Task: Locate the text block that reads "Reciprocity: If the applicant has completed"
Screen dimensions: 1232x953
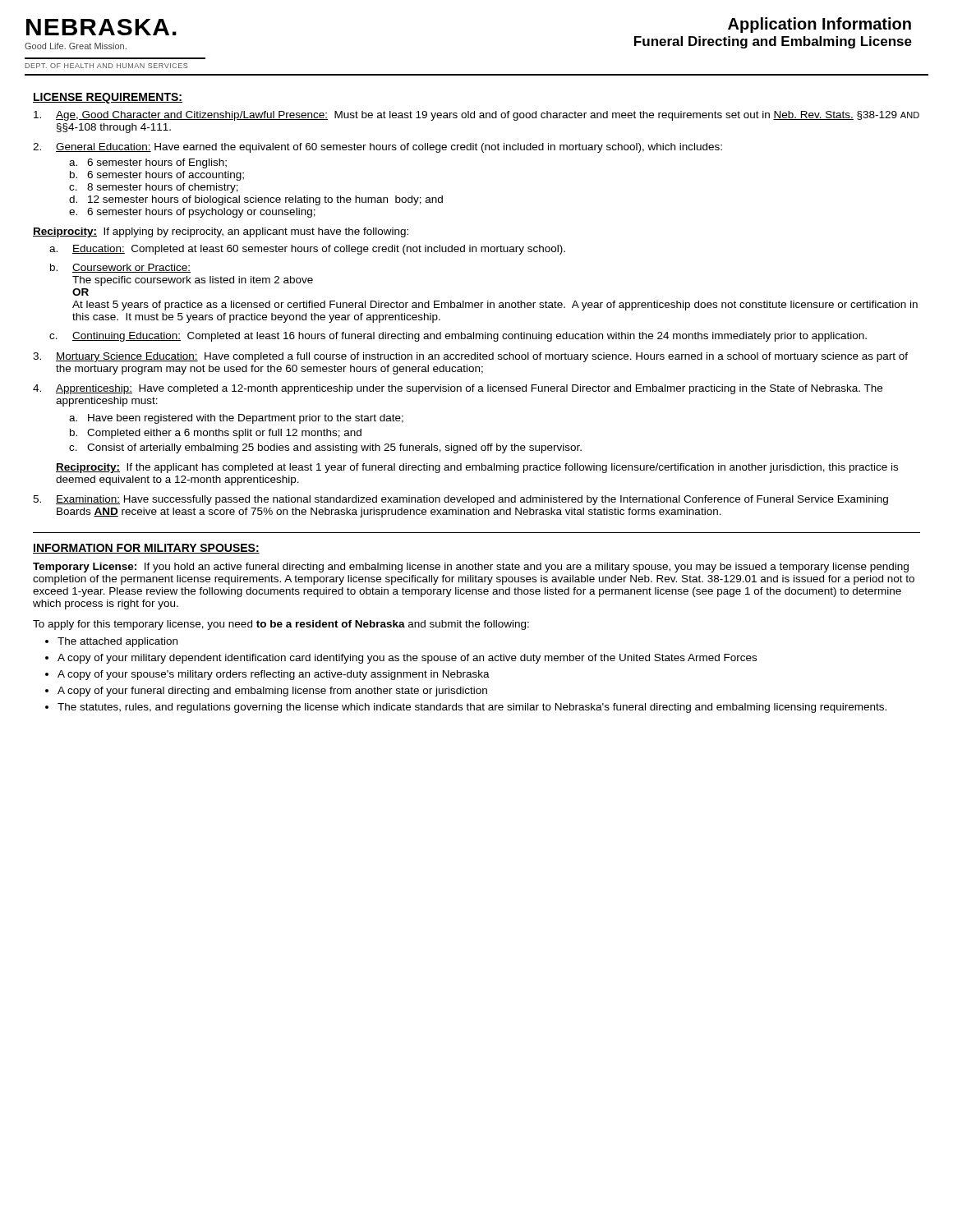Action: (477, 473)
